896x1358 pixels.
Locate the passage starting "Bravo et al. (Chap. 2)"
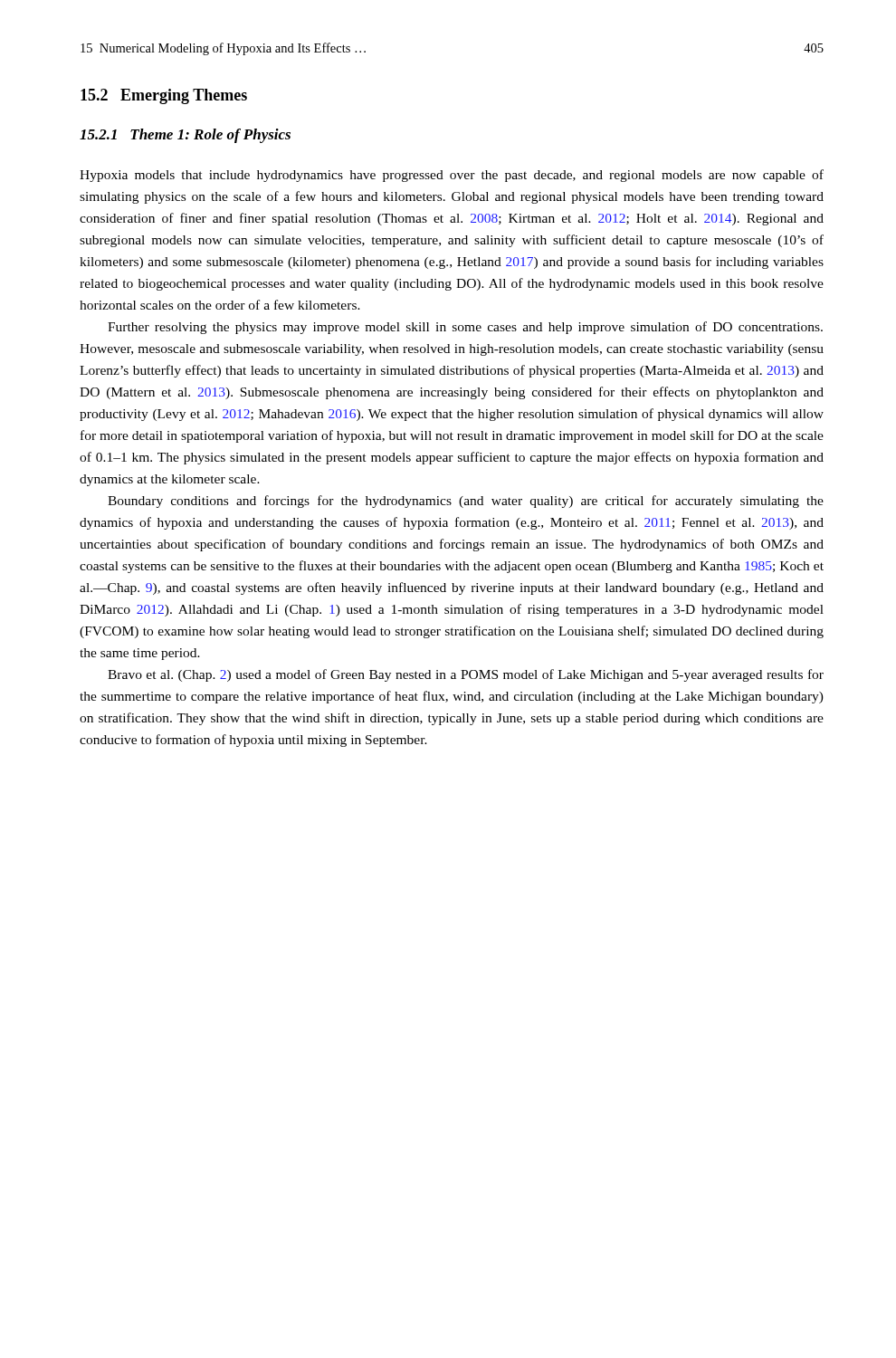tap(452, 707)
